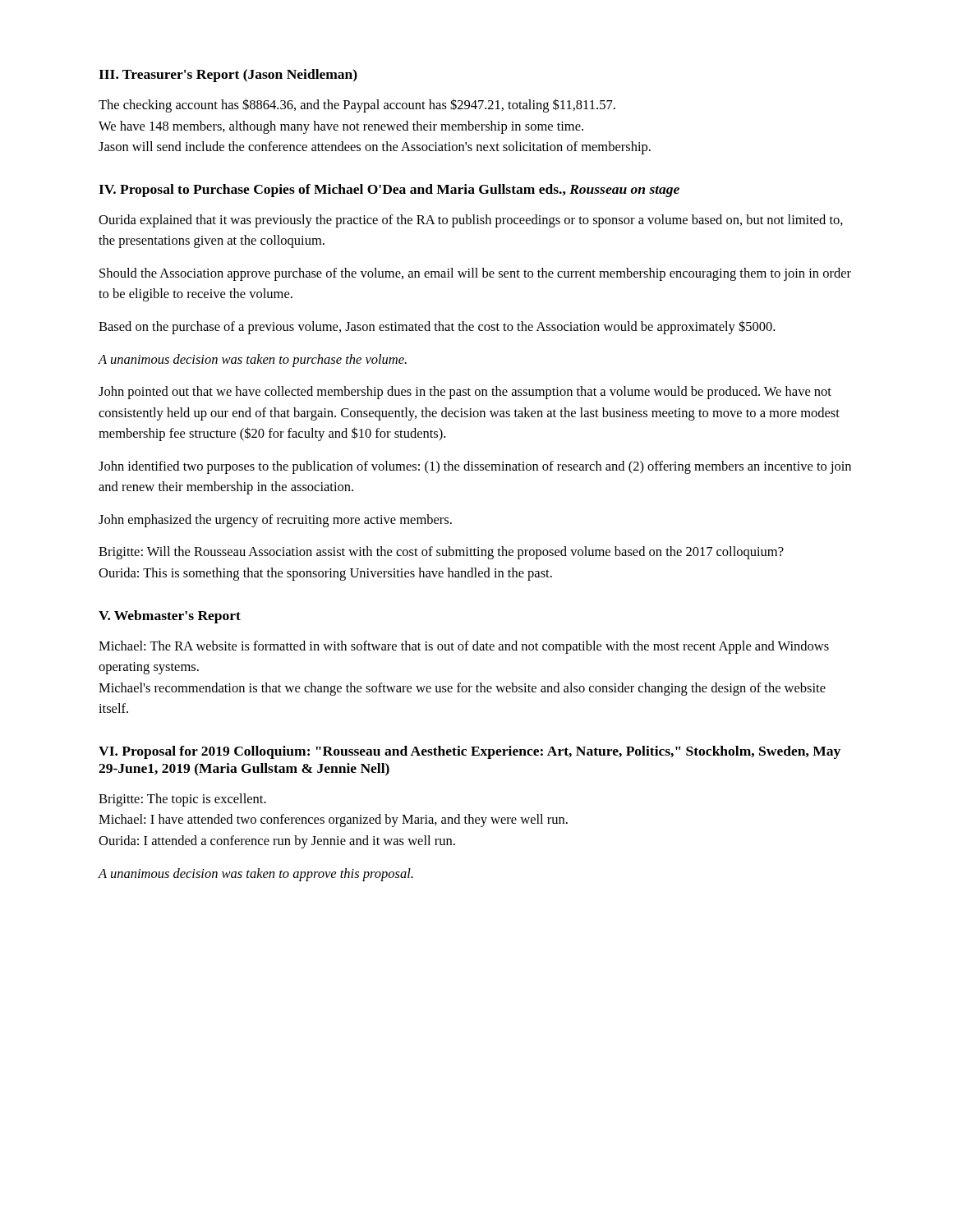Viewport: 953px width, 1232px height.
Task: Select the text block containing "John emphasized the urgency"
Action: 276,519
